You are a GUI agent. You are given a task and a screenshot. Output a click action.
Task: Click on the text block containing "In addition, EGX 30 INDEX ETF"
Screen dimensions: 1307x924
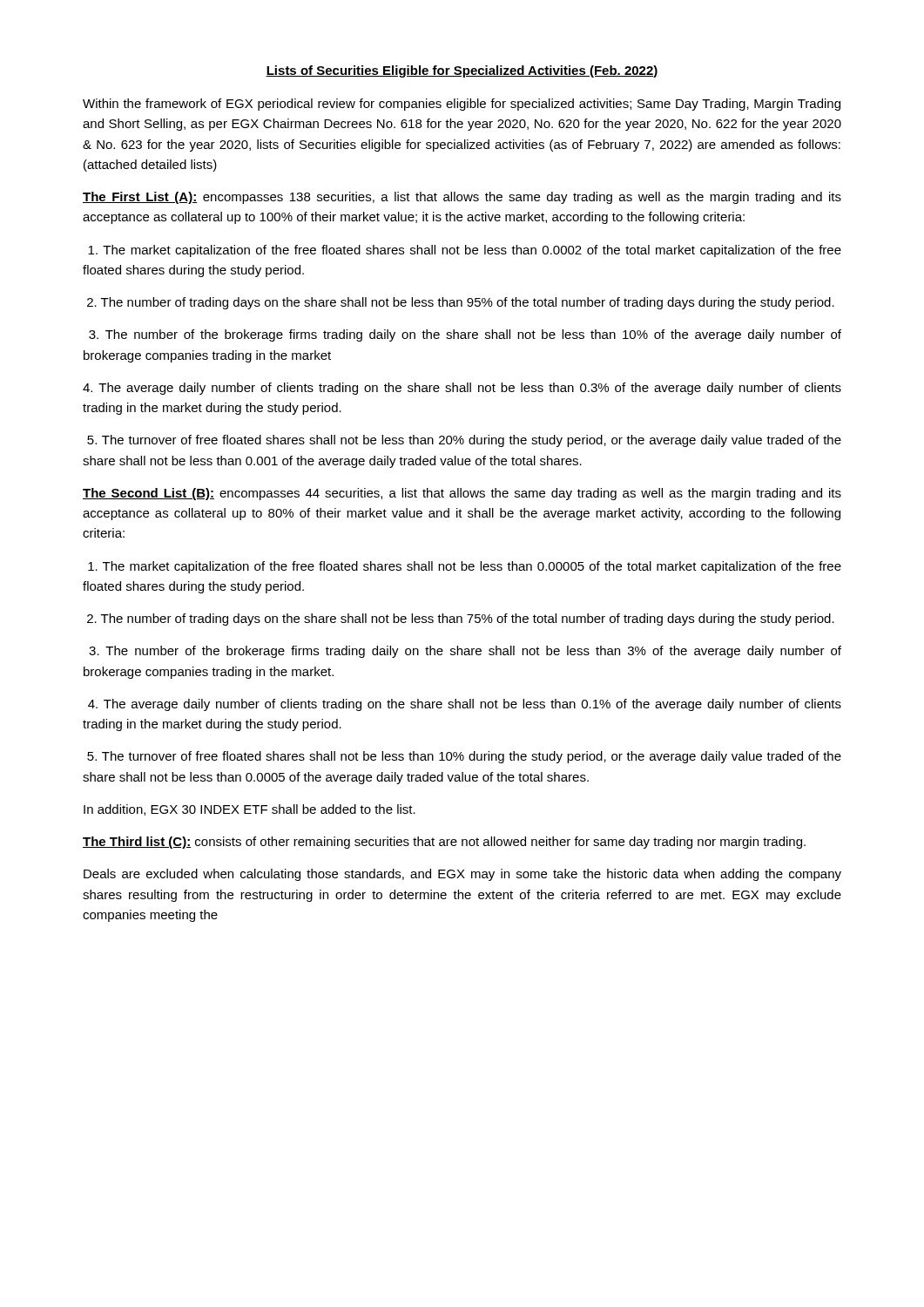249,809
